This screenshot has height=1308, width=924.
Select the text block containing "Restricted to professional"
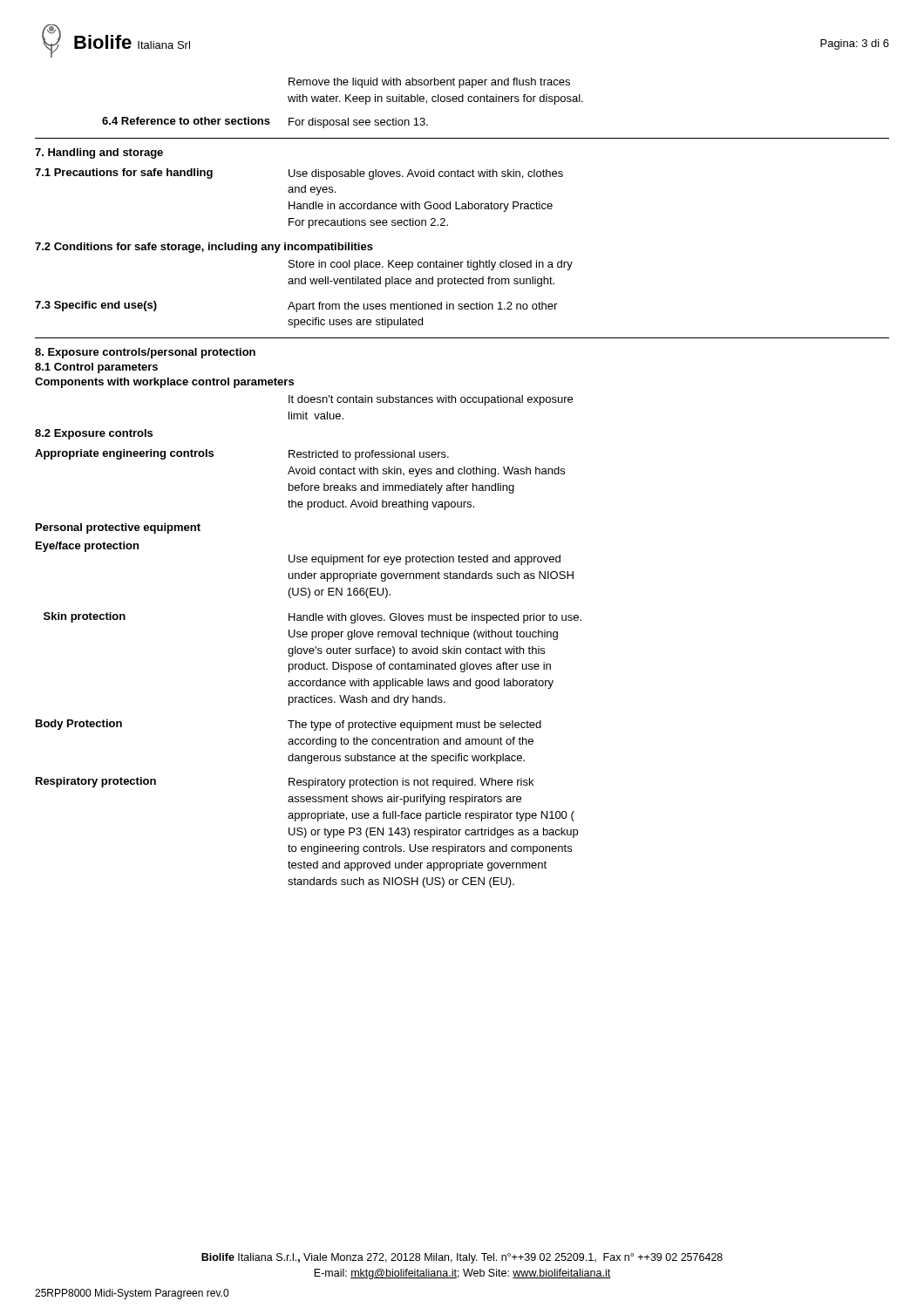pyautogui.click(x=427, y=479)
